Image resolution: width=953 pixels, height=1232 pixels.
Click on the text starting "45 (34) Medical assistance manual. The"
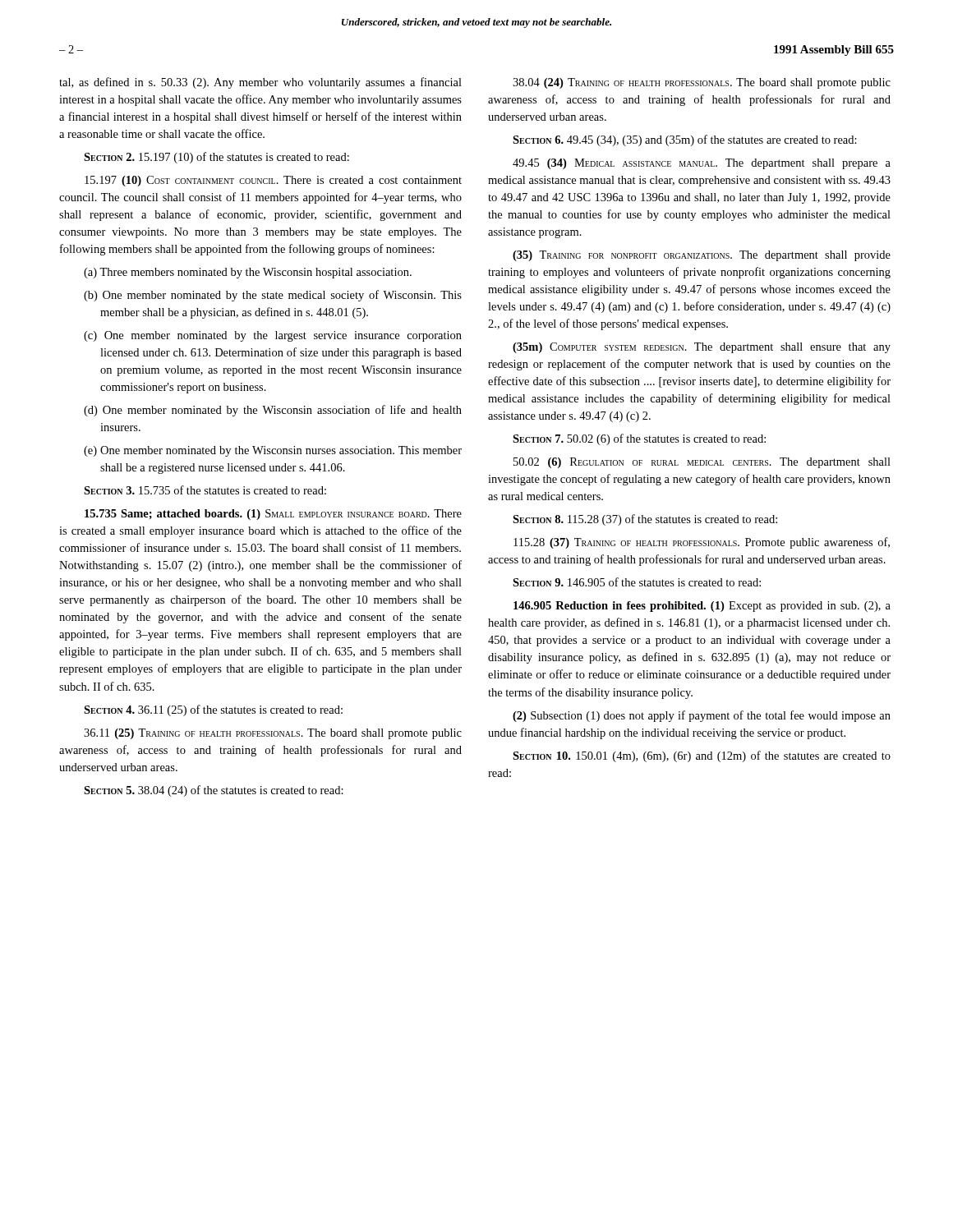point(689,198)
